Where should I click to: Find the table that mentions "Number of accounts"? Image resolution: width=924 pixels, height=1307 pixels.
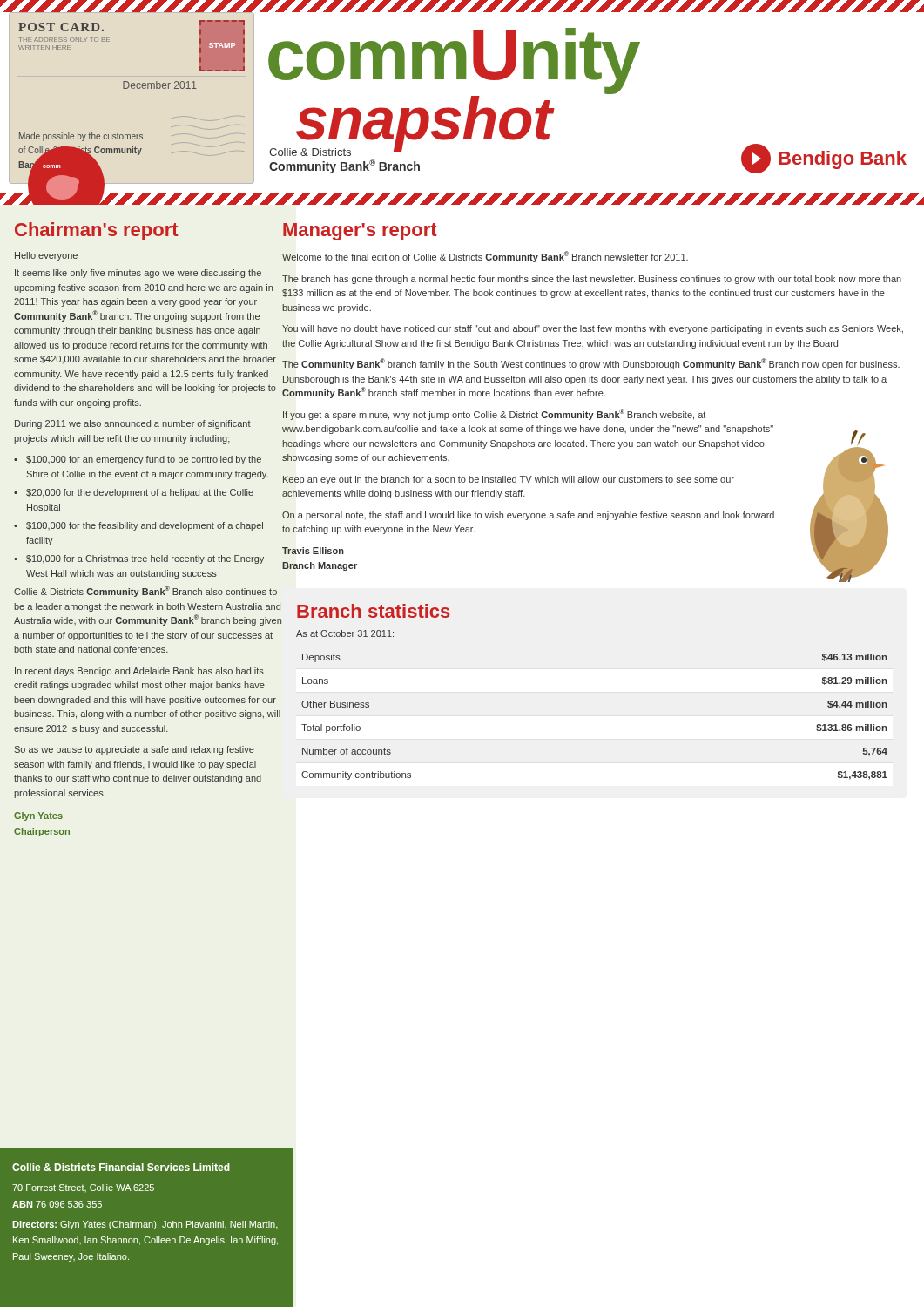coord(594,716)
